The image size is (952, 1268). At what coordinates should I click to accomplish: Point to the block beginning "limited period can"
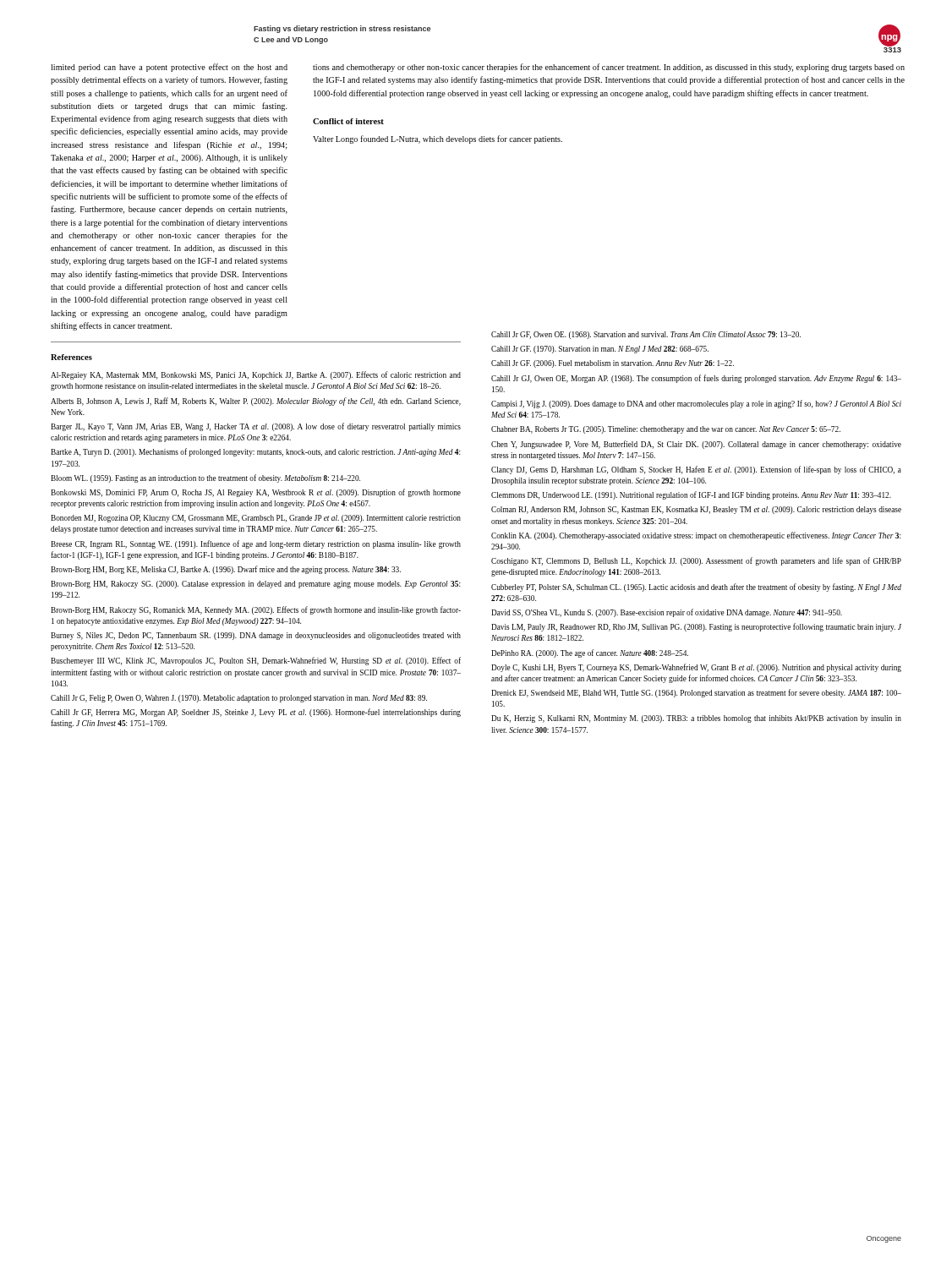point(169,196)
